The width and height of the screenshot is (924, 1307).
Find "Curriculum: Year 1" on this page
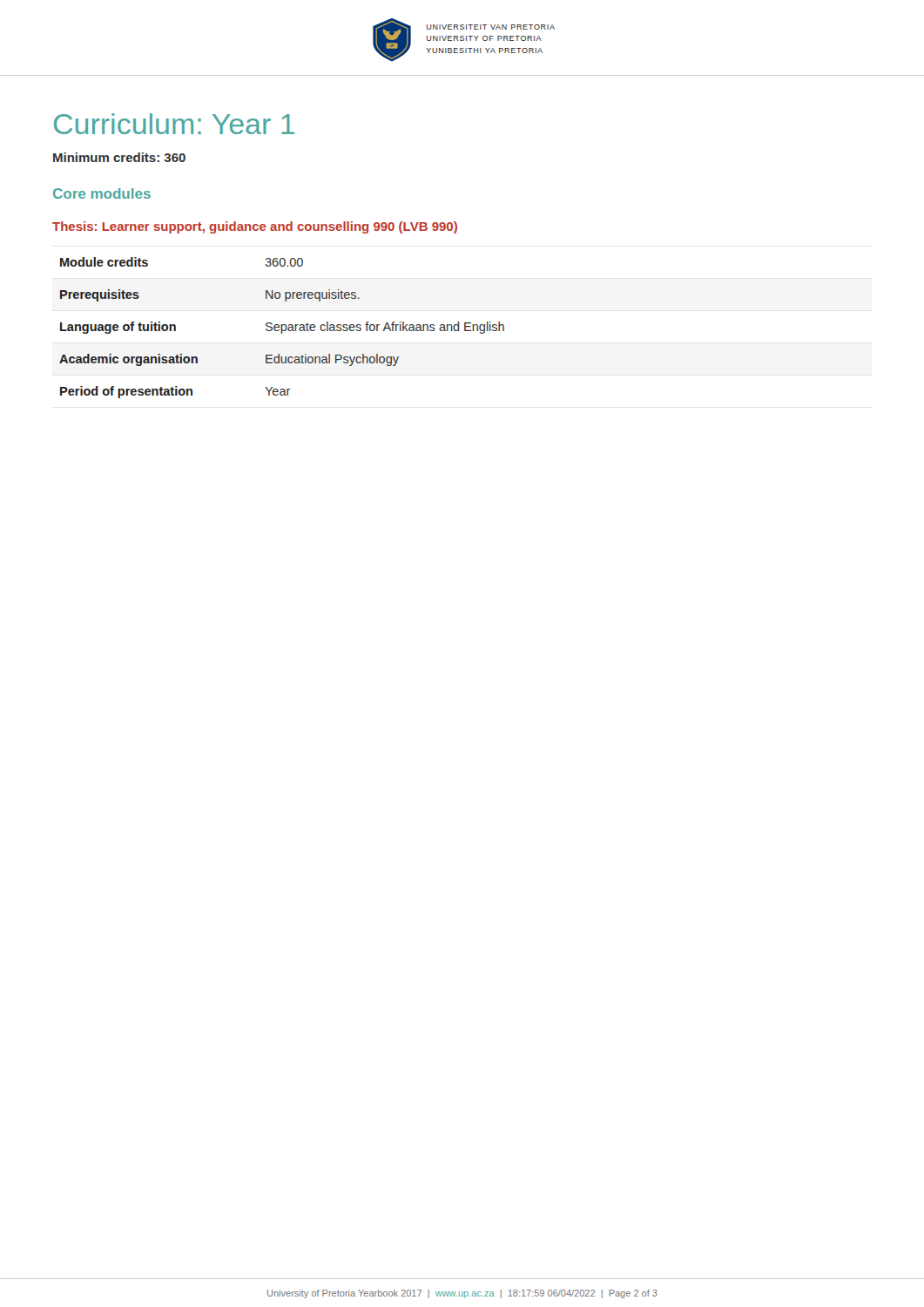click(x=174, y=124)
